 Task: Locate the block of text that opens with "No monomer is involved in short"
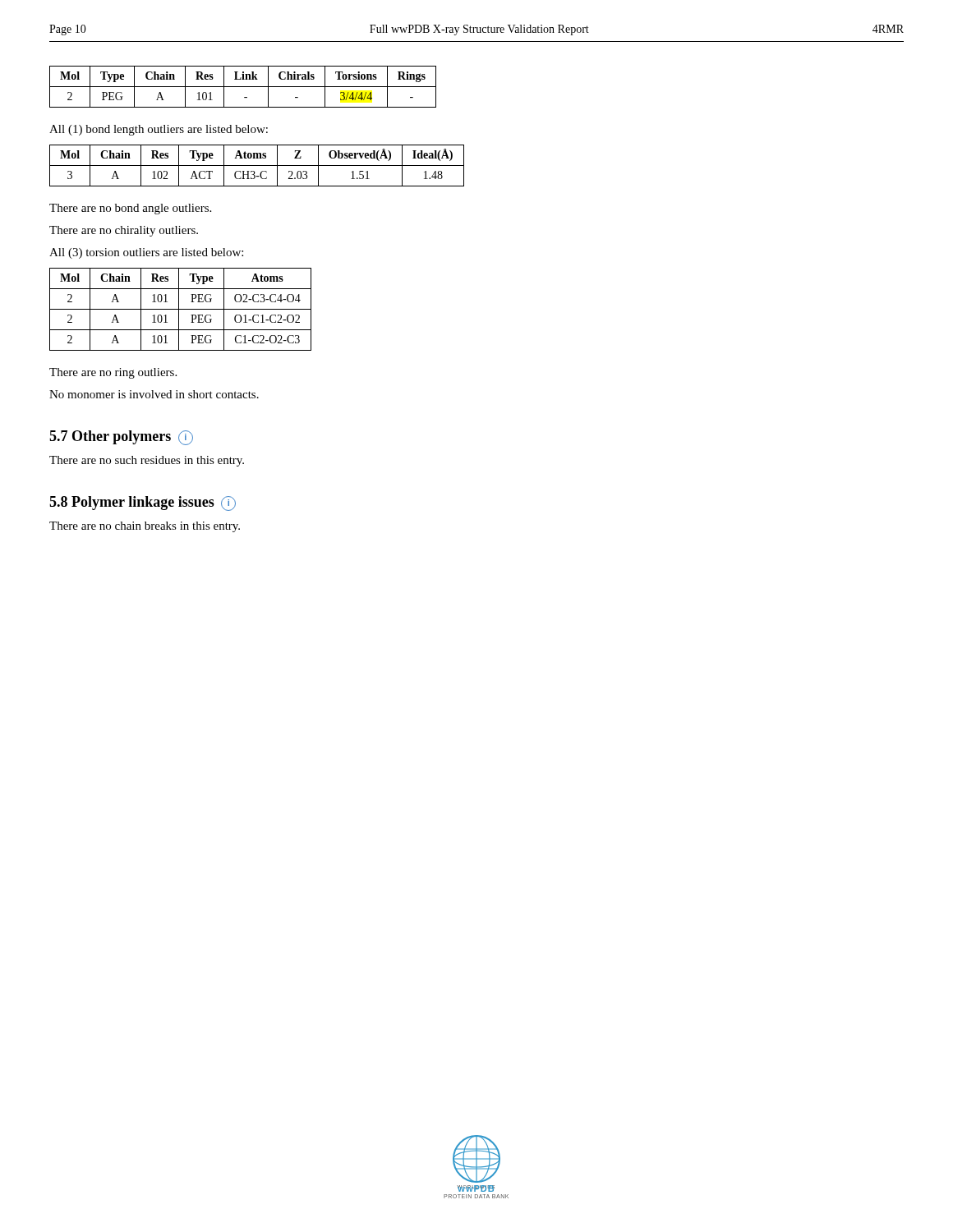point(154,394)
